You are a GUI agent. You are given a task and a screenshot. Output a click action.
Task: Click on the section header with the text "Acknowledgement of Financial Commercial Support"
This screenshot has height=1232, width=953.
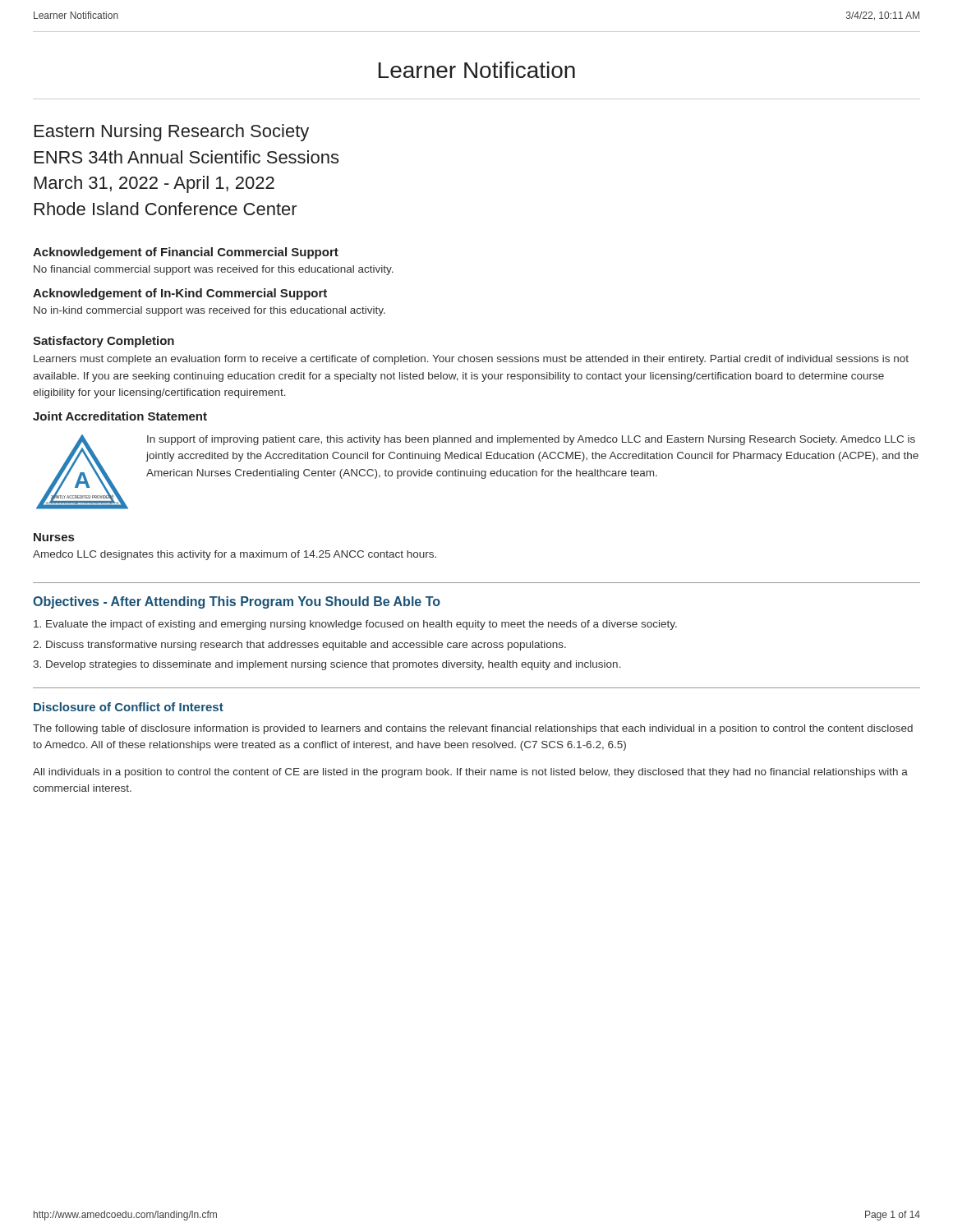point(186,252)
